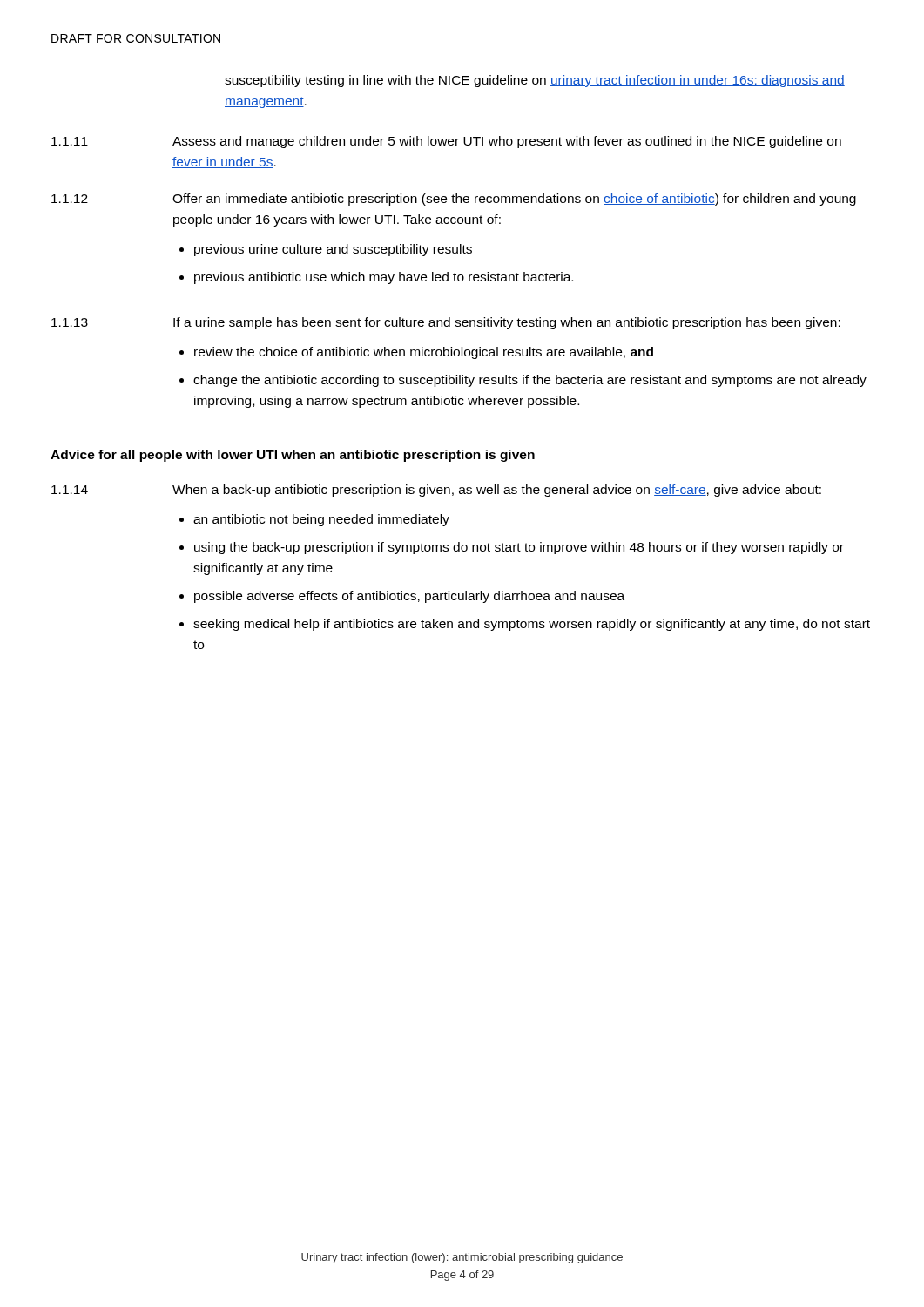Select the region starting "an antibiotic not being needed"
924x1307 pixels.
click(321, 519)
